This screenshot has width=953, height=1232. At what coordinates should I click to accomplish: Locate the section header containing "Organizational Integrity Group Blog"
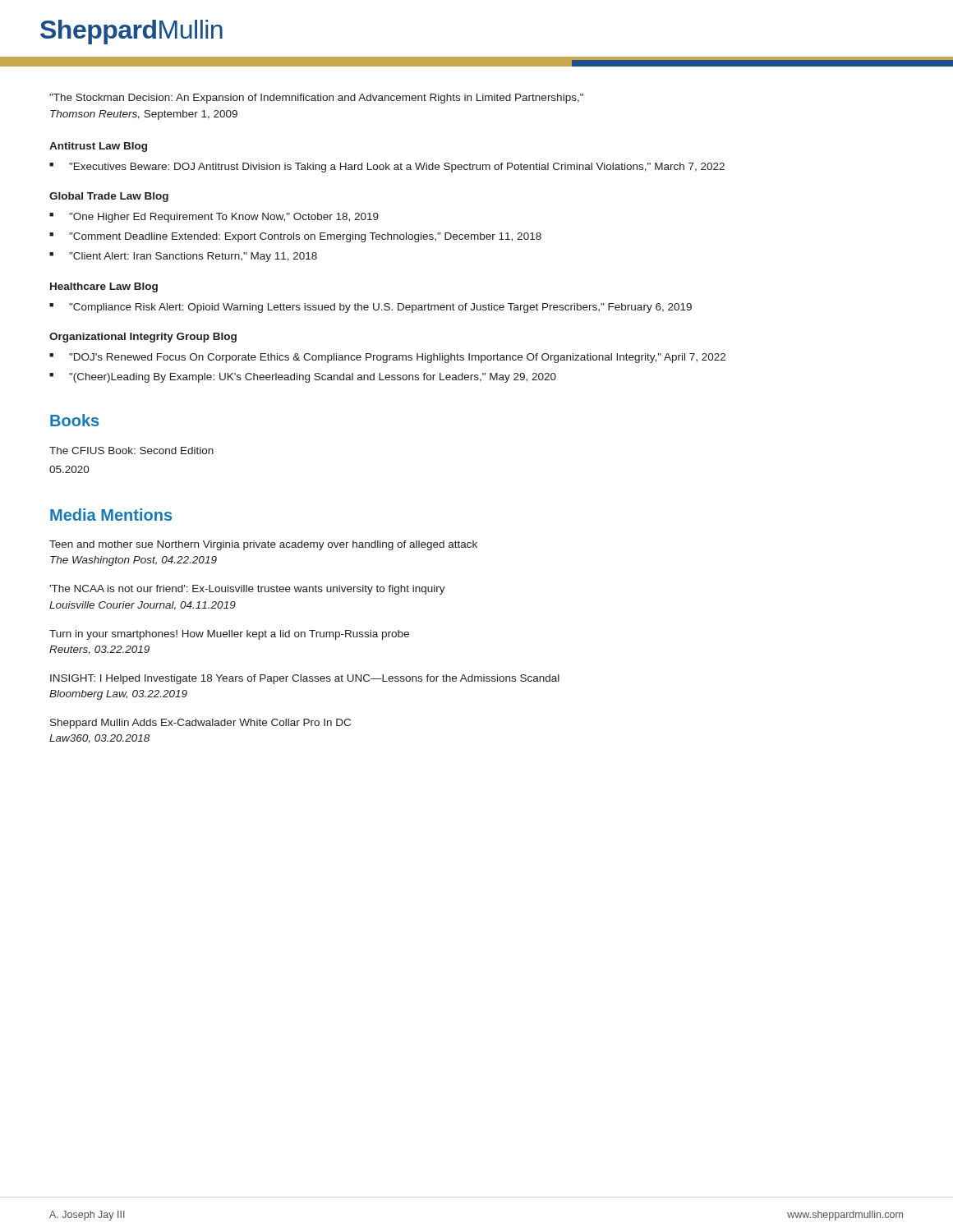(x=143, y=336)
